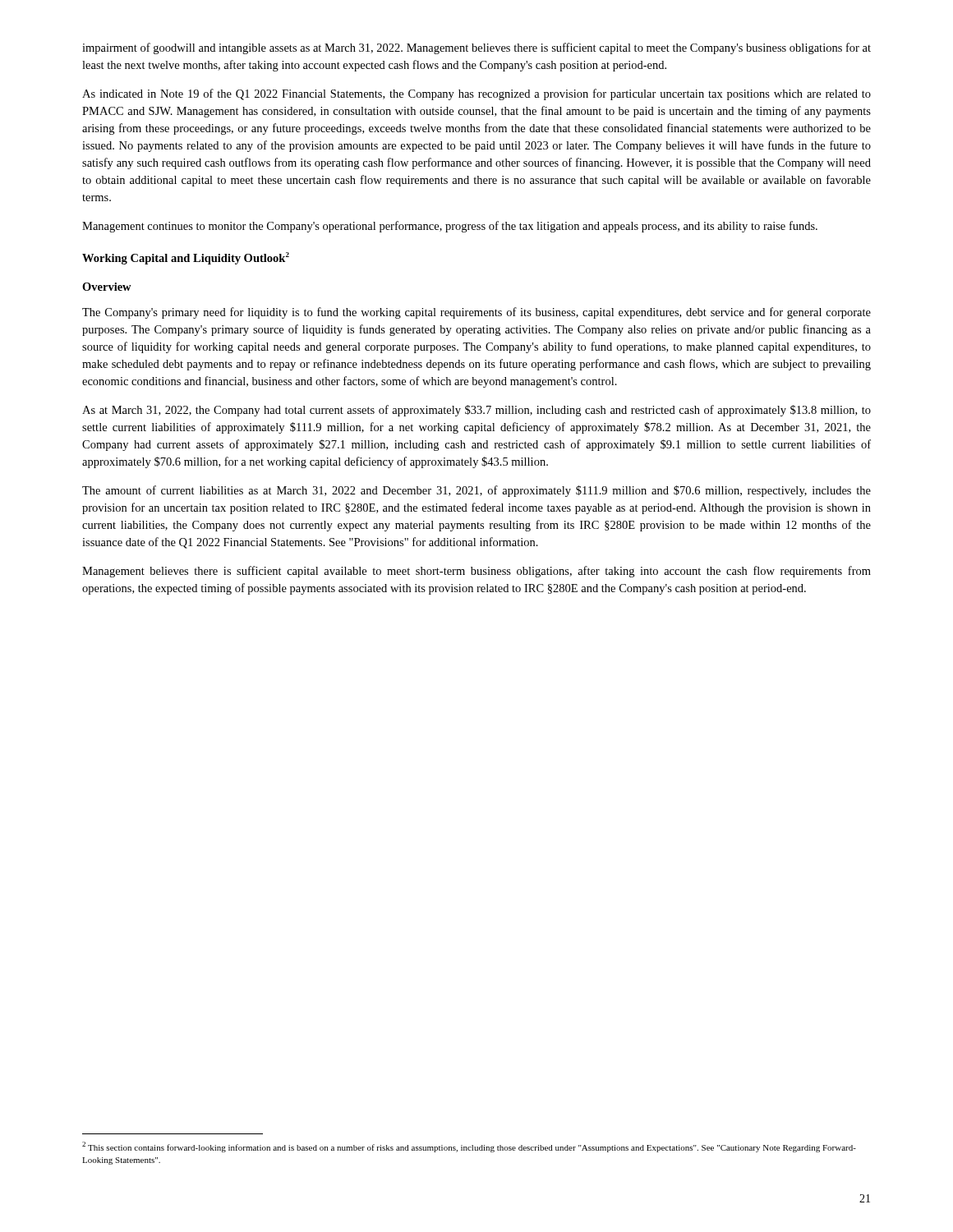This screenshot has width=953, height=1232.
Task: Locate the block of text that opens with "As indicated in Note 19"
Action: tap(476, 146)
